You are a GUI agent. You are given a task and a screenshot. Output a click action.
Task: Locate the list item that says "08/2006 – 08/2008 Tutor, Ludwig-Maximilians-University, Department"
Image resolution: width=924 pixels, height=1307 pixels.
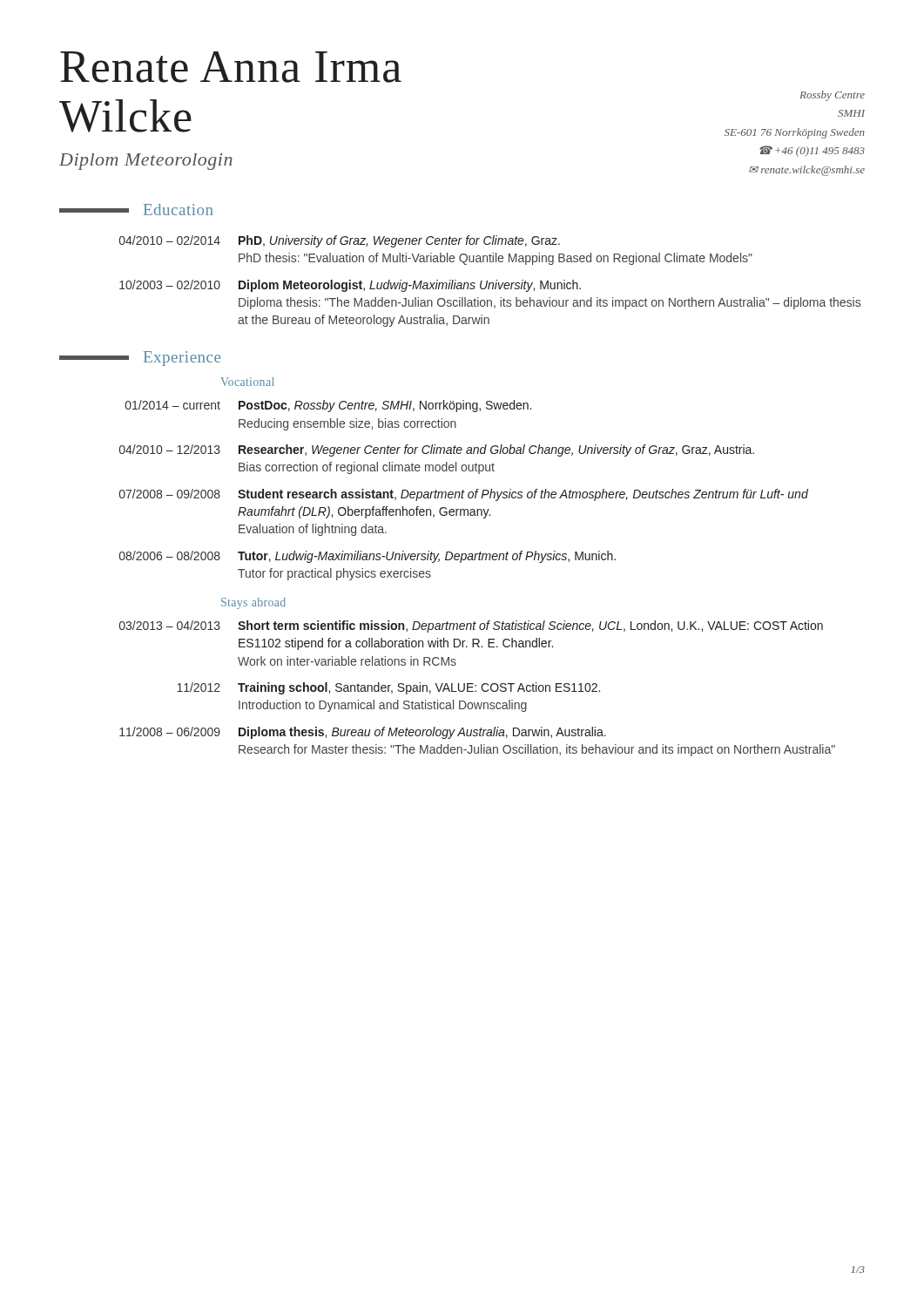point(462,564)
